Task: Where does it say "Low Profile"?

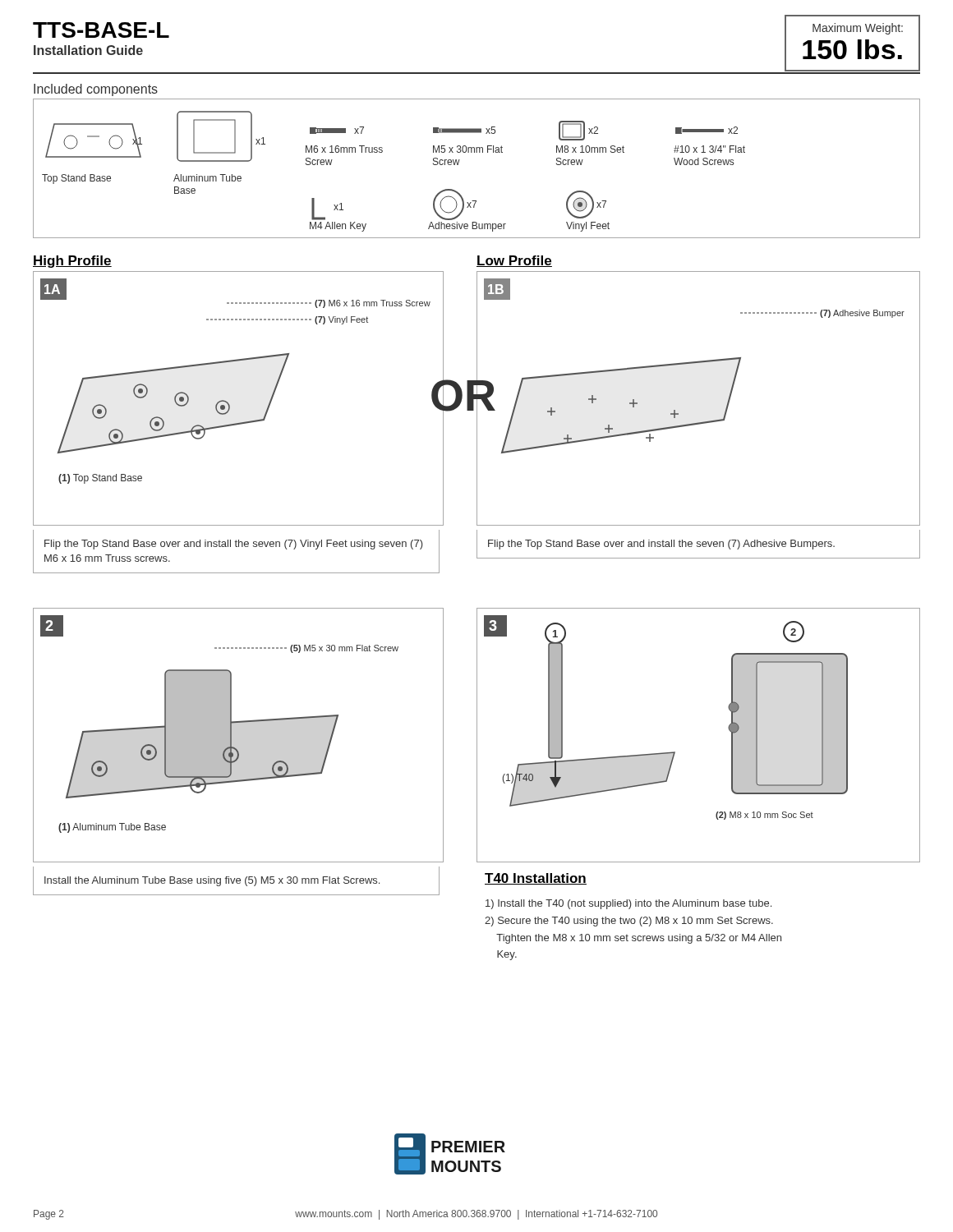Action: tap(514, 261)
